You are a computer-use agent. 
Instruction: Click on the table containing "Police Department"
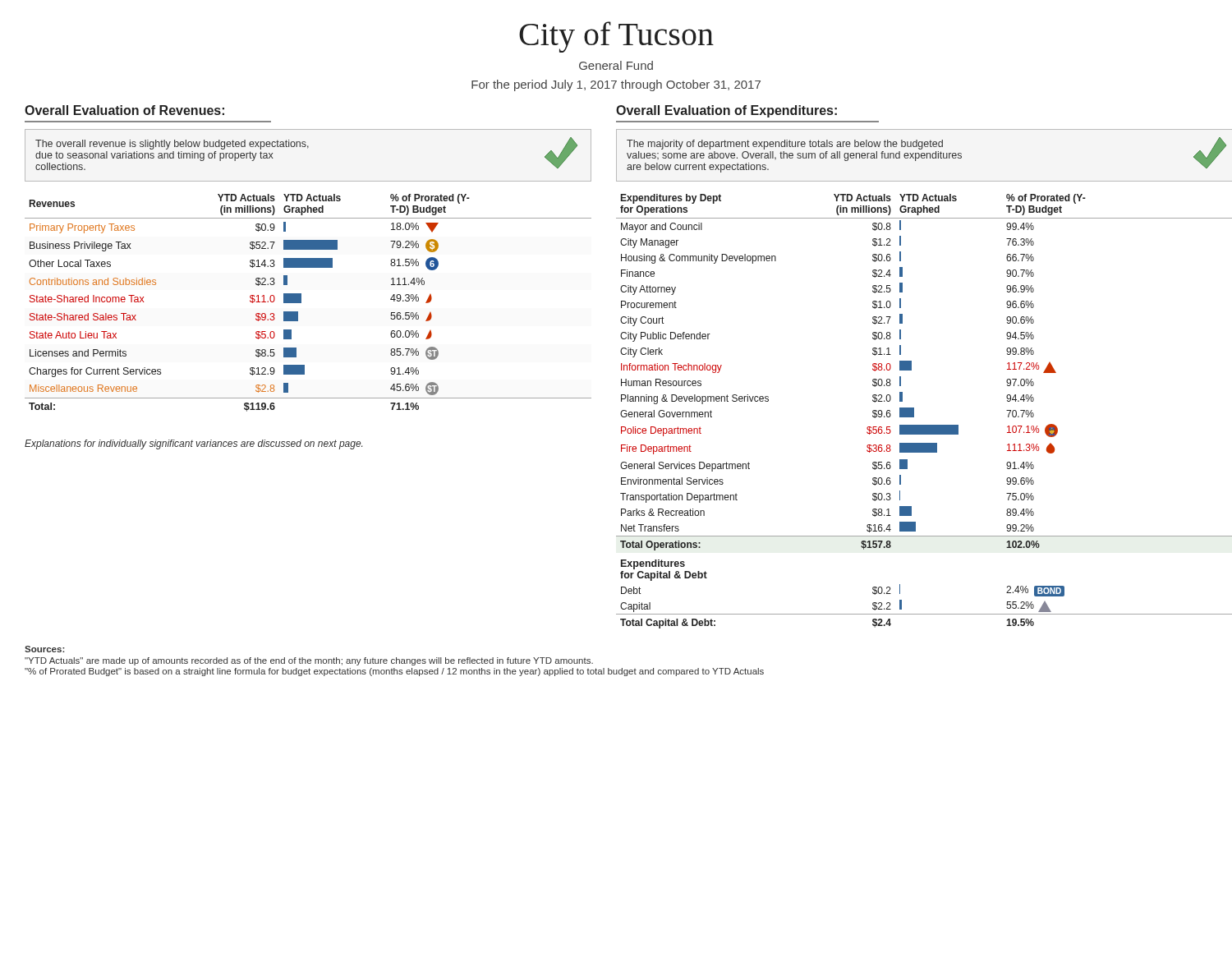click(924, 410)
